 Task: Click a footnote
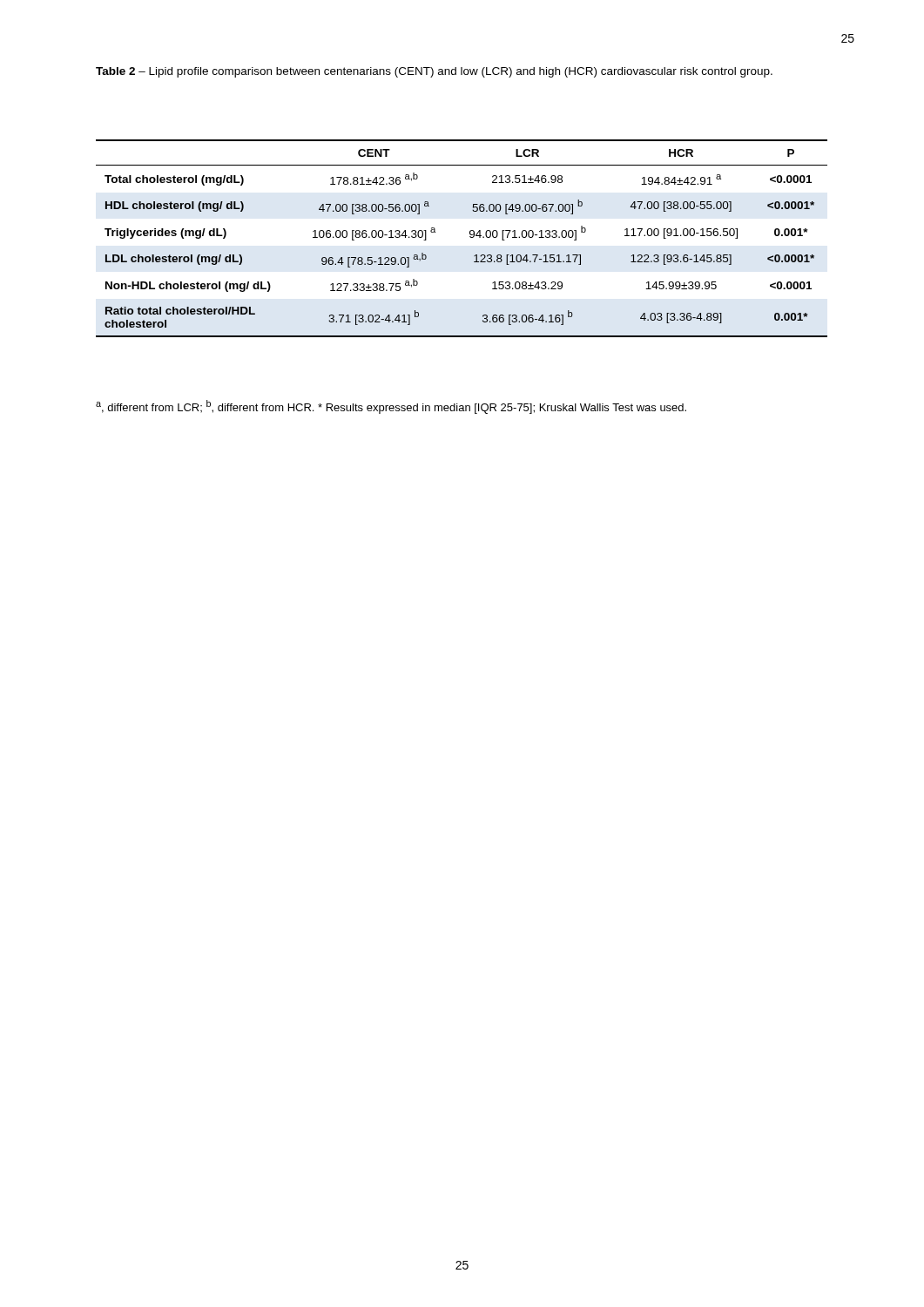tap(392, 406)
